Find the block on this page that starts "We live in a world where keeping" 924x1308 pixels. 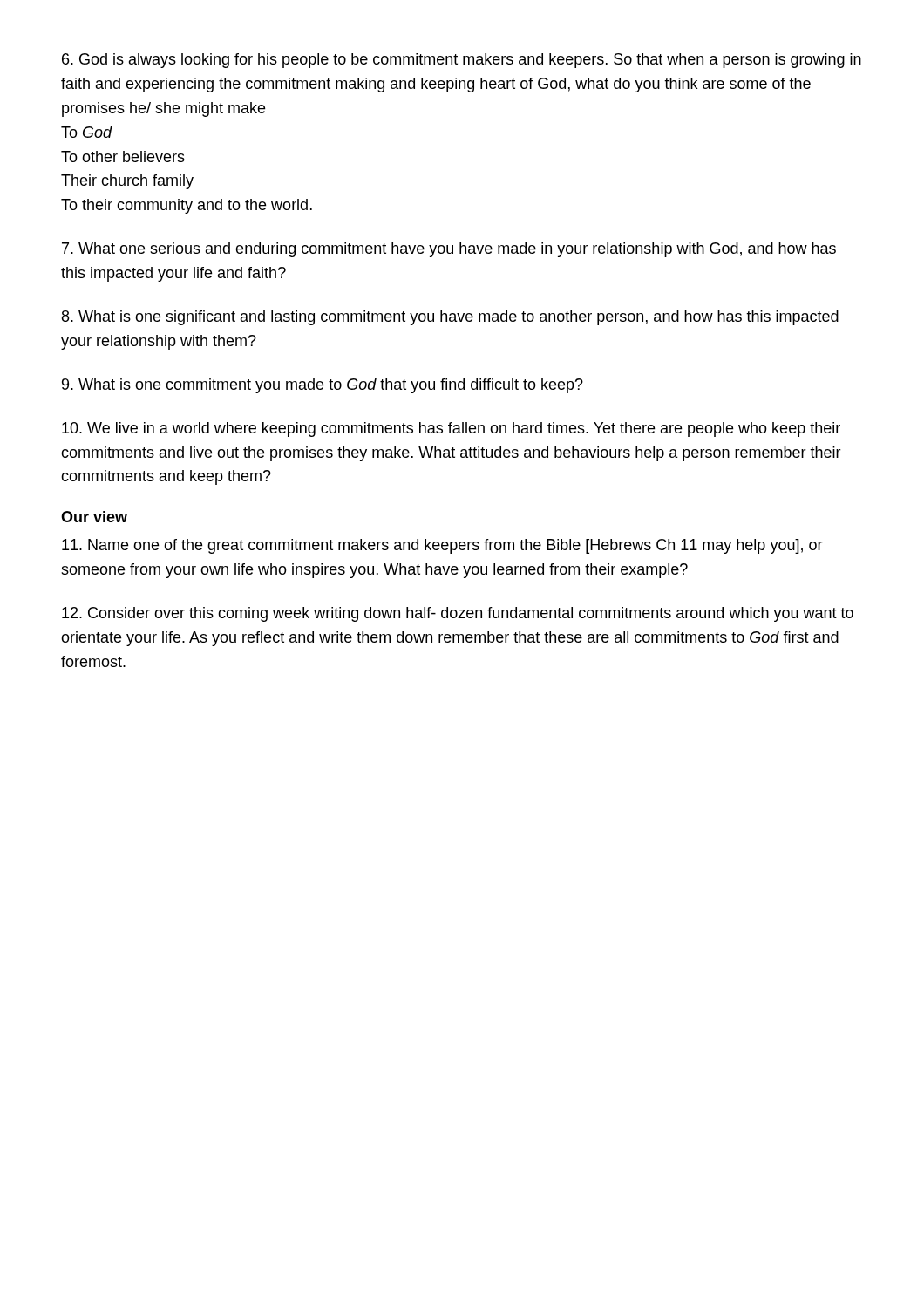point(451,452)
